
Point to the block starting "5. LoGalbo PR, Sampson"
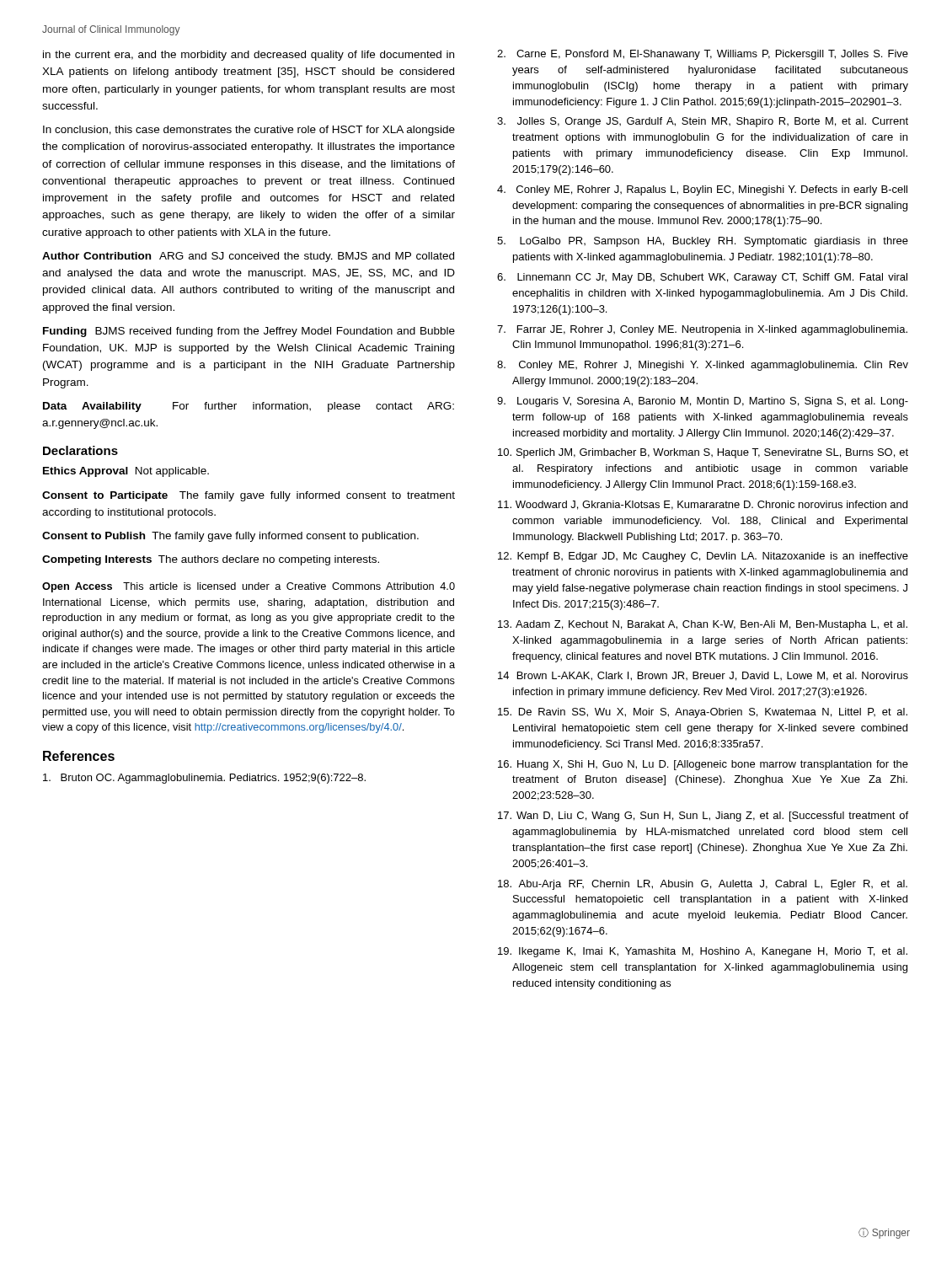(x=703, y=250)
